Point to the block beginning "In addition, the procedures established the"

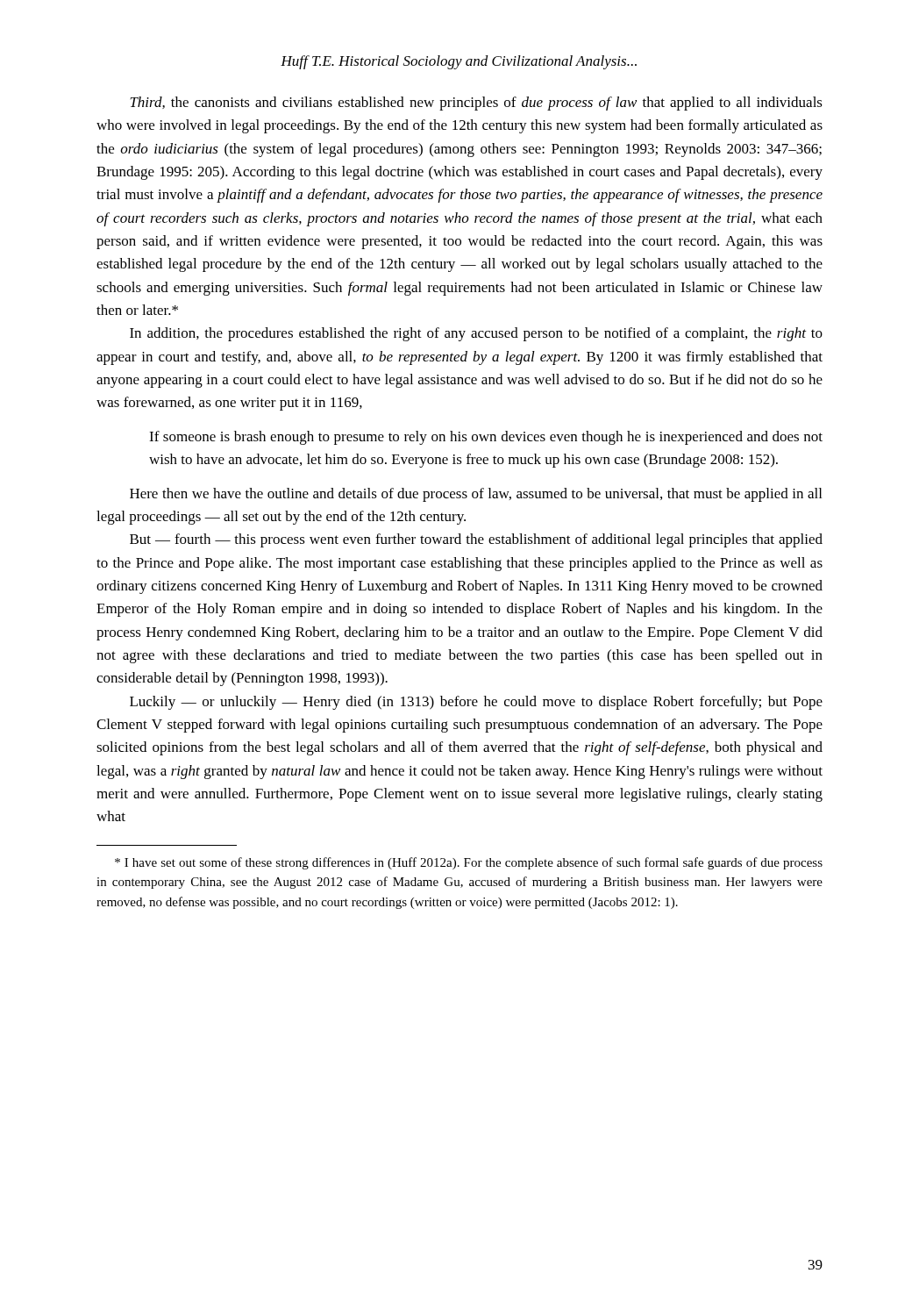coord(460,368)
